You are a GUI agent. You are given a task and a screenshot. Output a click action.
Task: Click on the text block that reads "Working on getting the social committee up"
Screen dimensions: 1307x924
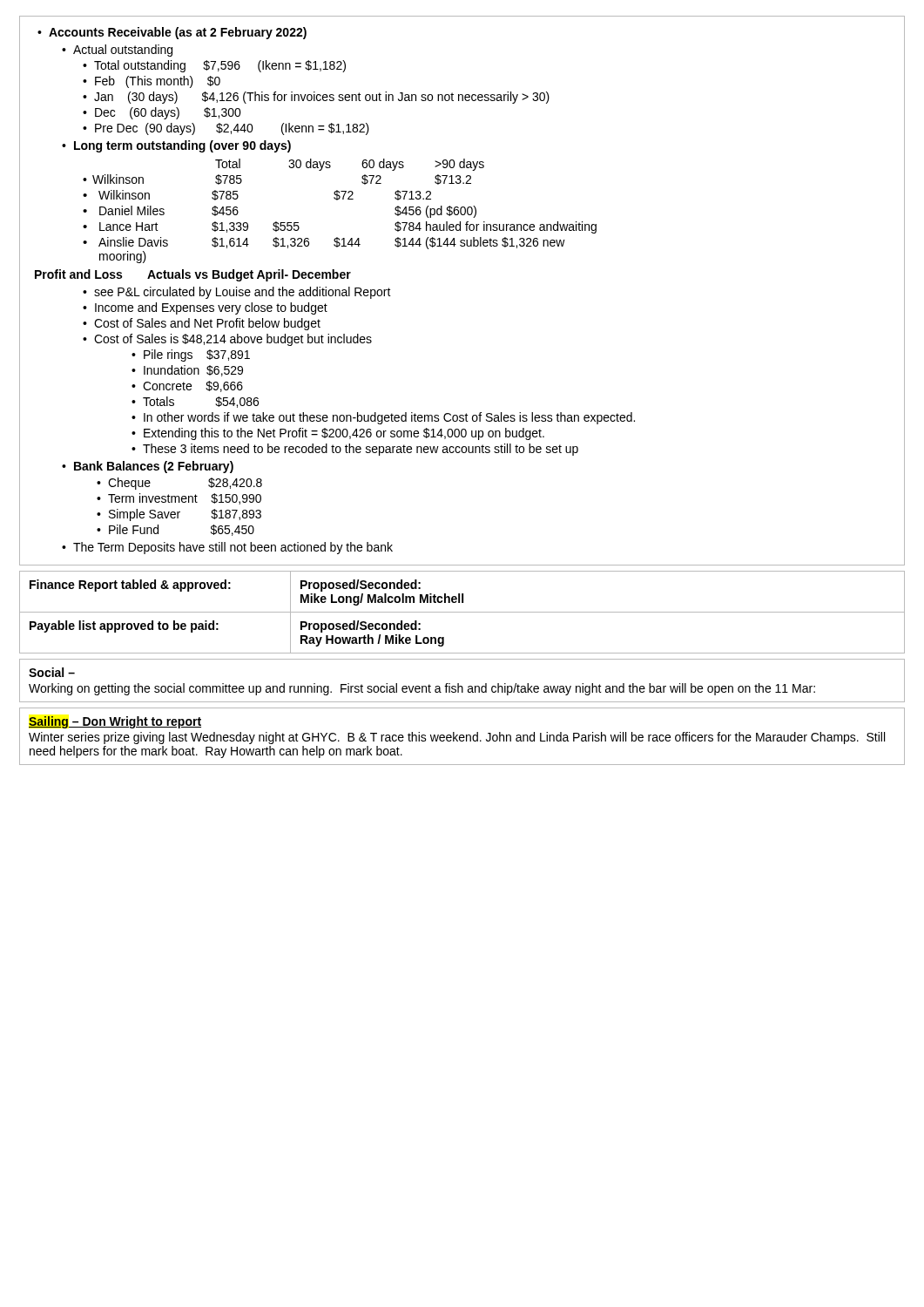[422, 688]
